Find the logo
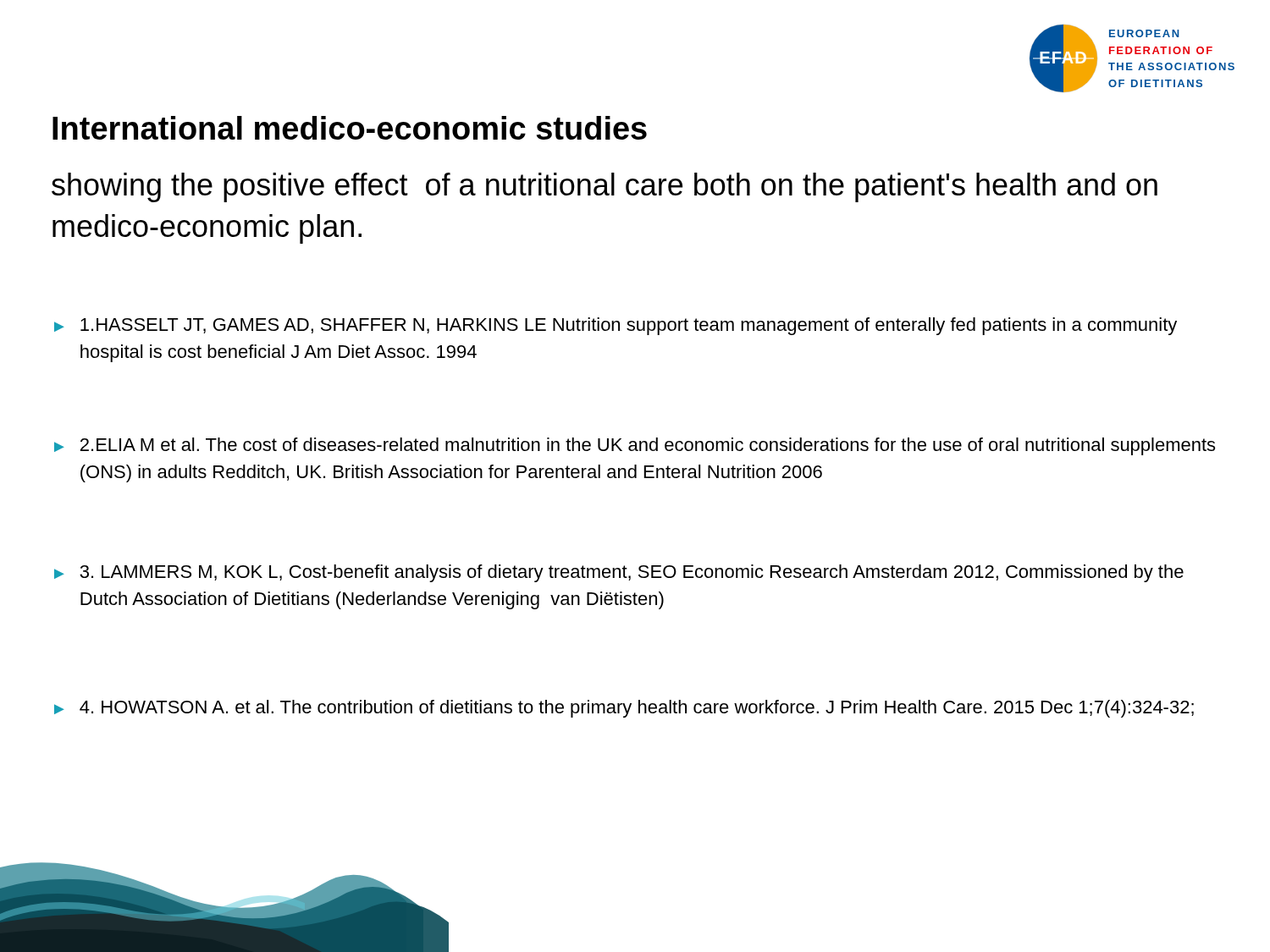 [1132, 58]
